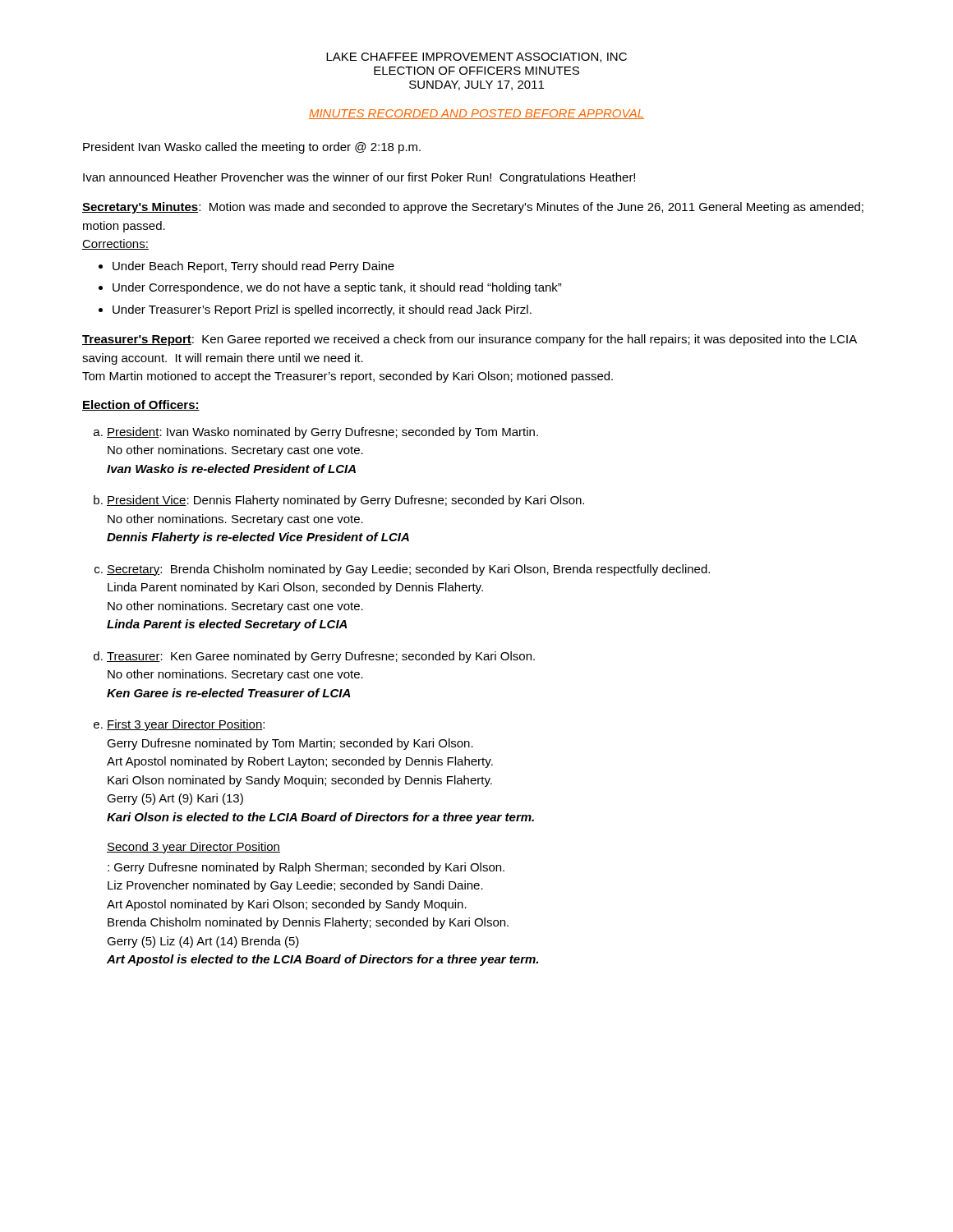Locate the title that opens with "LAKE CHAFFEE IMPROVEMENT ASSOCIATION, INC ELECTION OF"
Screen dimensions: 1232x953
[476, 70]
